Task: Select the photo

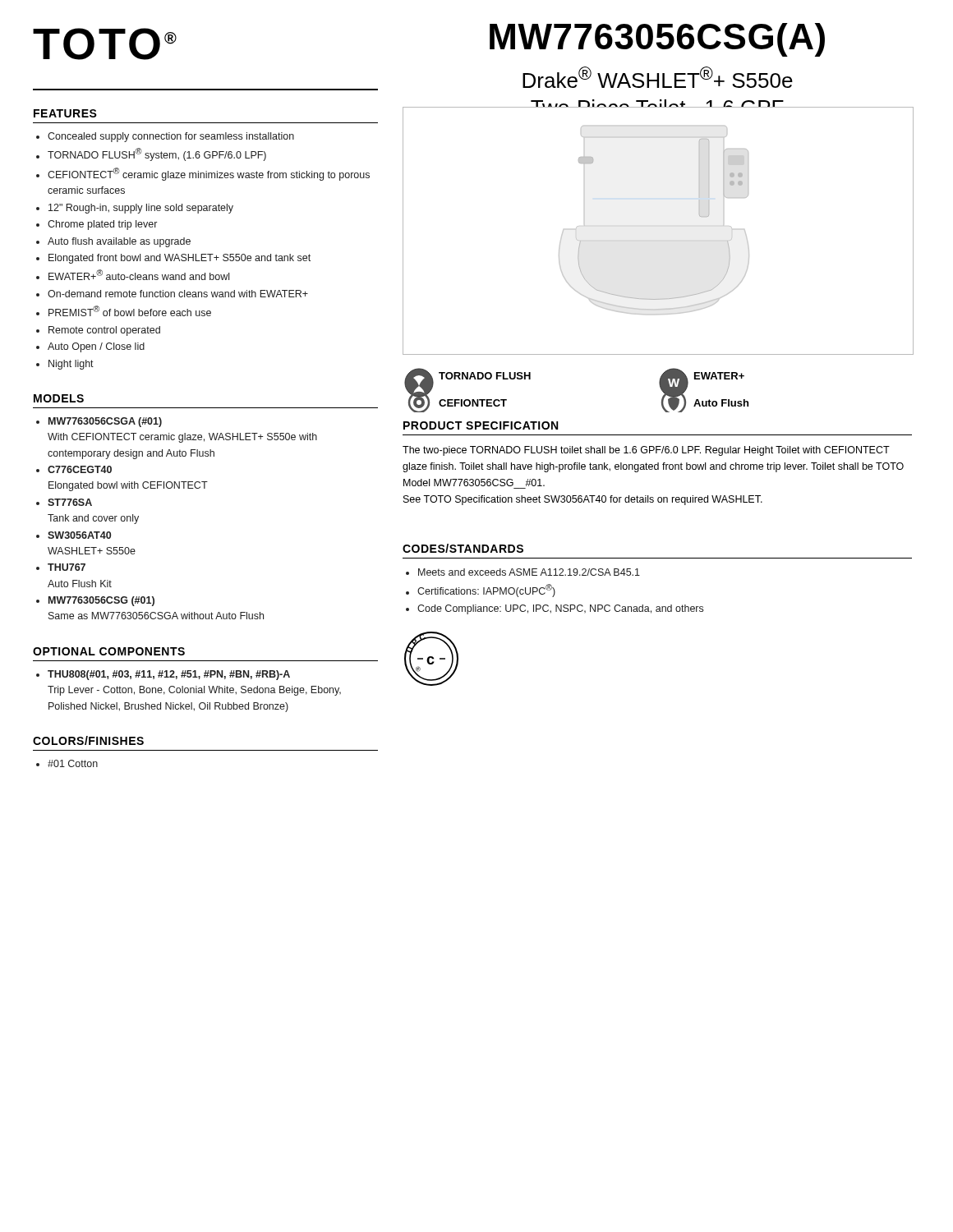Action: pyautogui.click(x=658, y=231)
